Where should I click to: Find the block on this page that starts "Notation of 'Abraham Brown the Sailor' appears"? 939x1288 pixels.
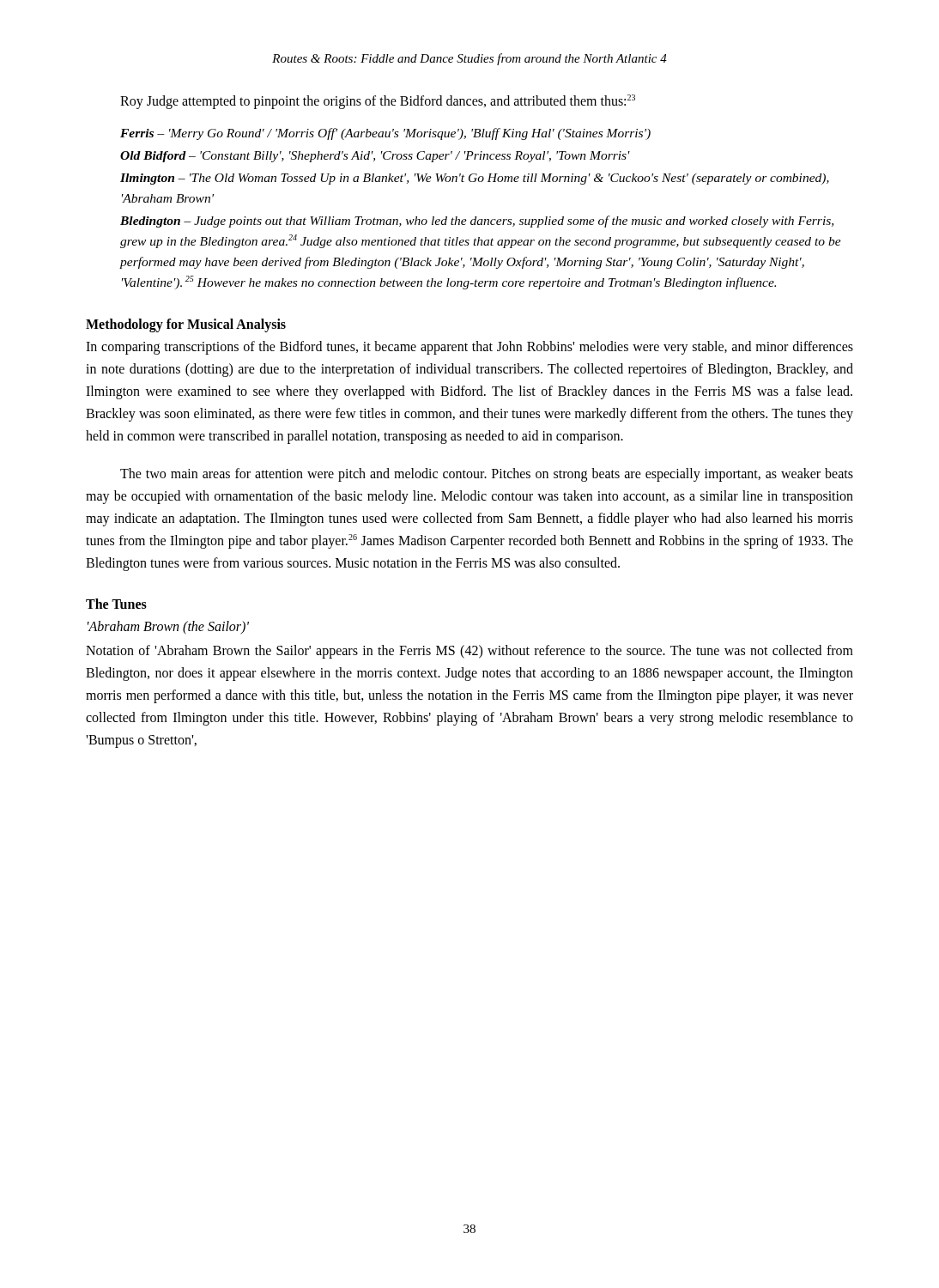click(470, 695)
